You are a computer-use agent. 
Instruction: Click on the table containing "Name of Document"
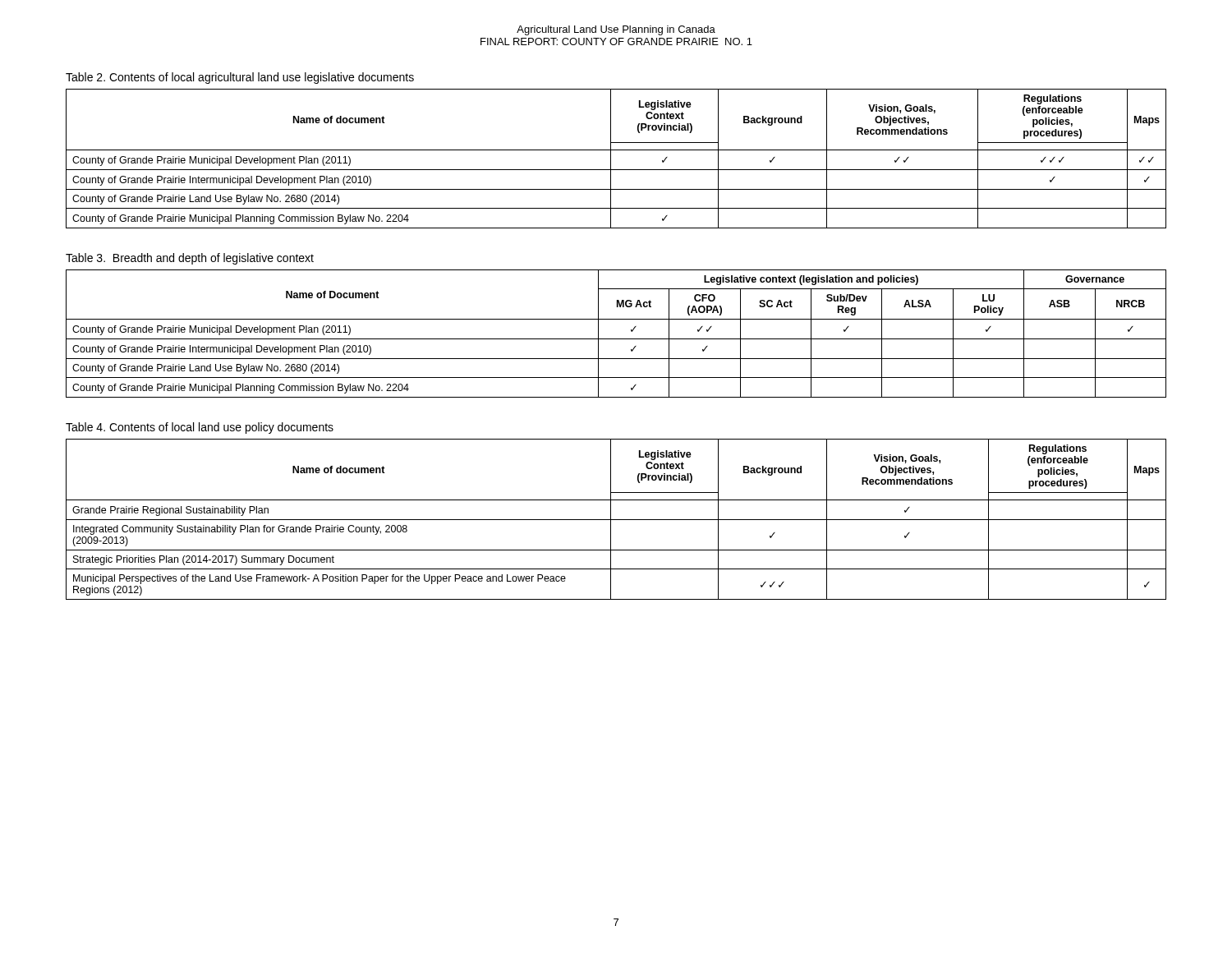point(616,334)
